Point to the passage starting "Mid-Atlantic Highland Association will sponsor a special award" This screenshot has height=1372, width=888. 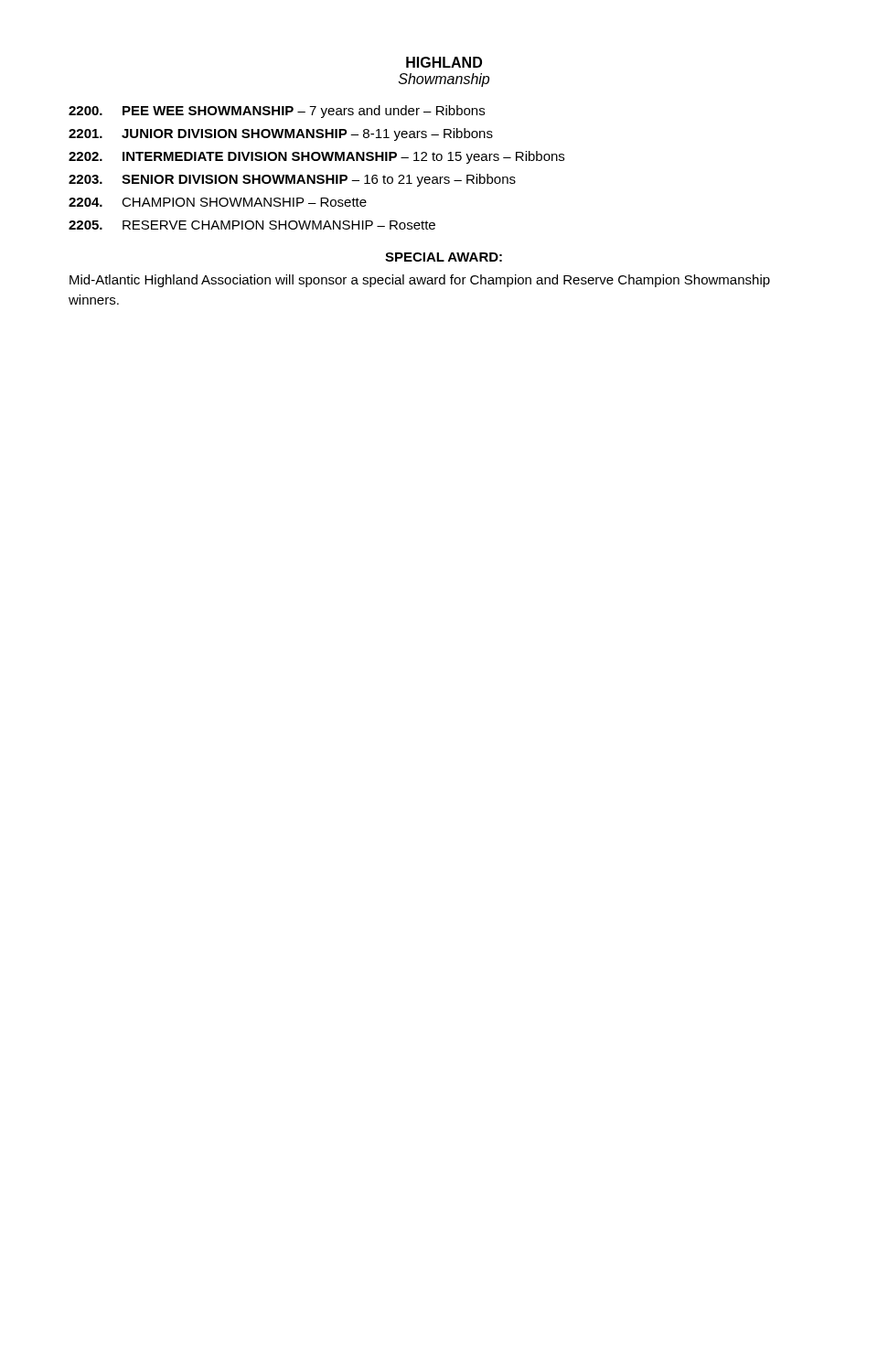point(419,289)
